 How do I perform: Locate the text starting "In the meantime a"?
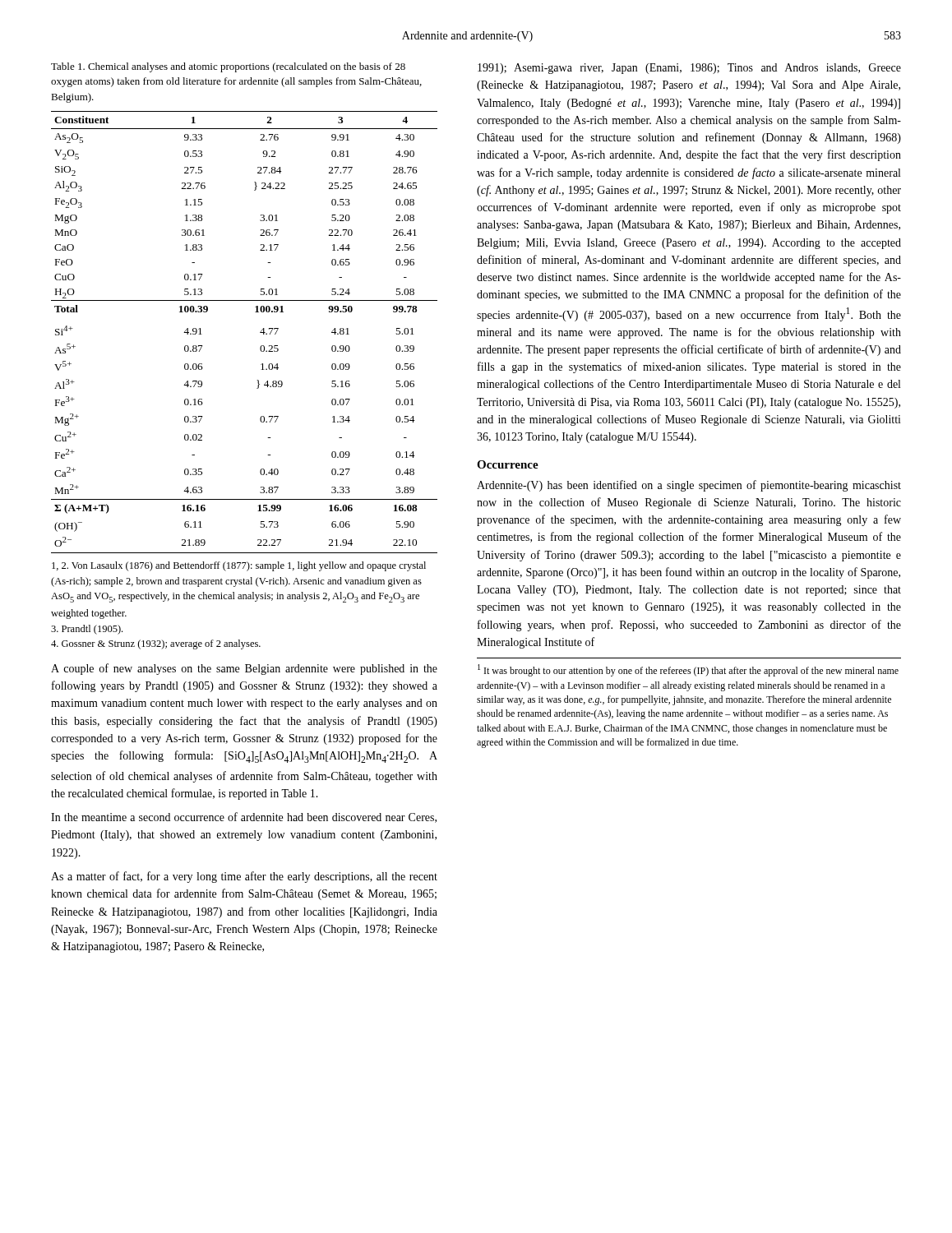244,835
